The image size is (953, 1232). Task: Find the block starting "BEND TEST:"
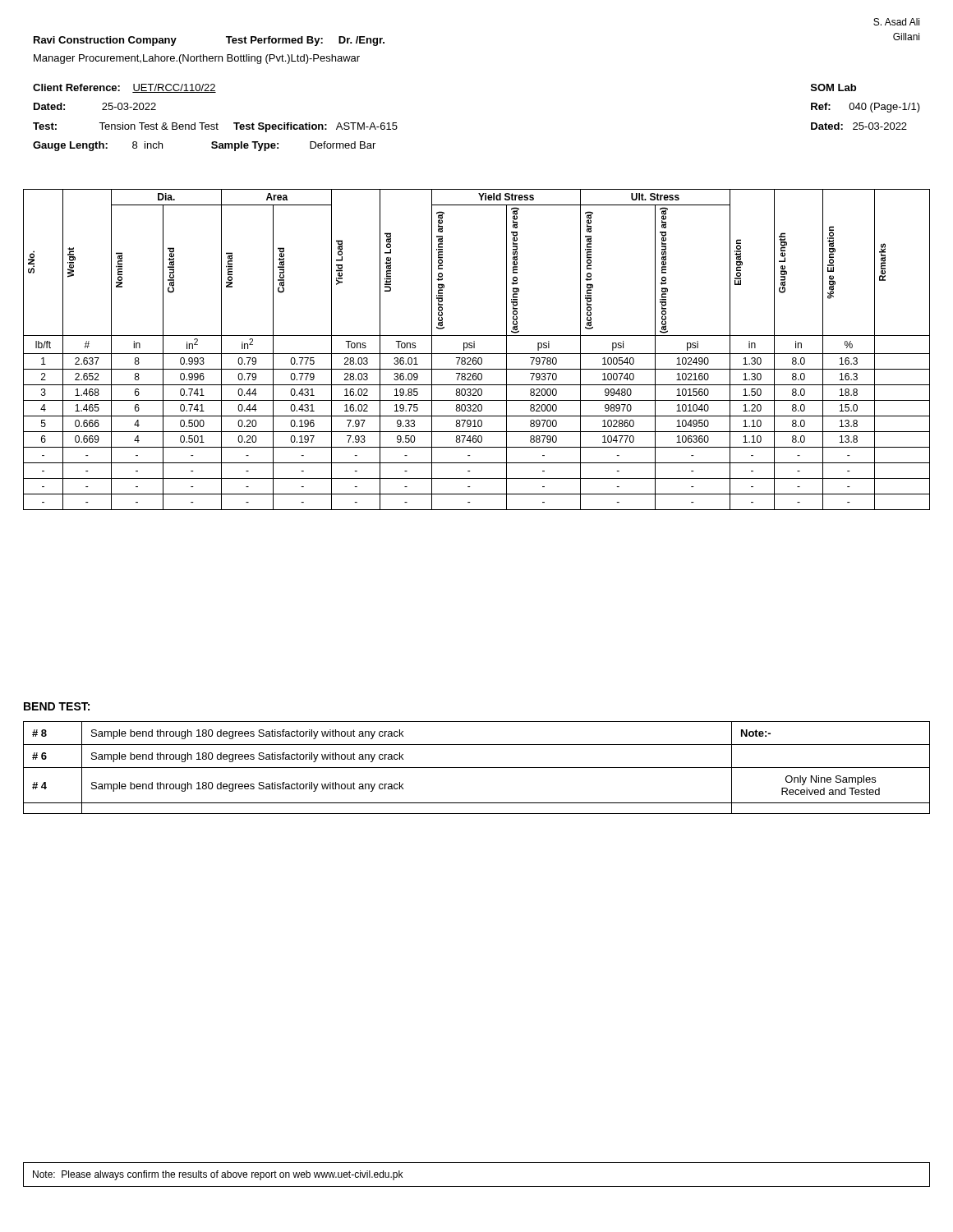click(57, 706)
